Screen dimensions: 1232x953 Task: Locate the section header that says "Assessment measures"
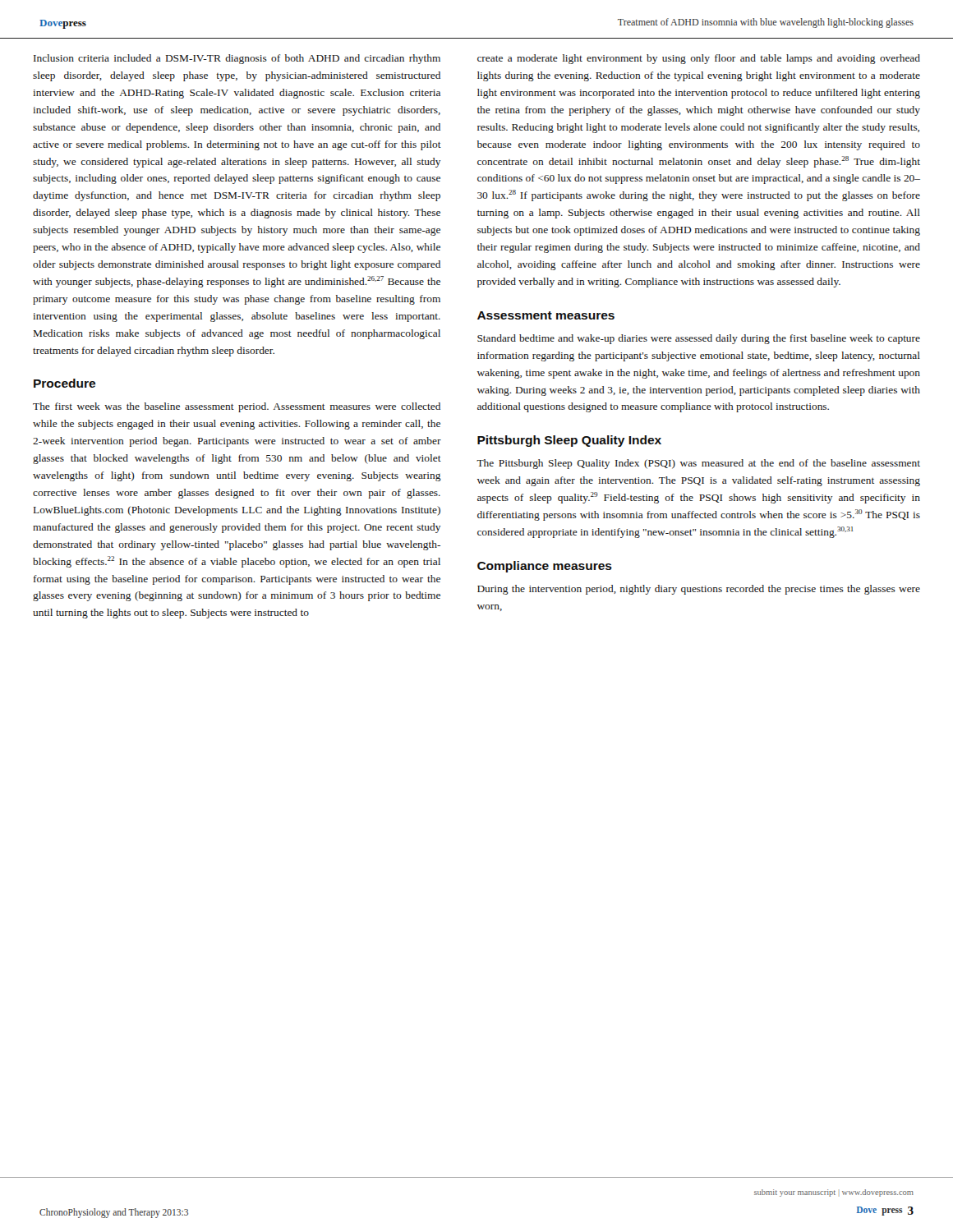point(546,315)
